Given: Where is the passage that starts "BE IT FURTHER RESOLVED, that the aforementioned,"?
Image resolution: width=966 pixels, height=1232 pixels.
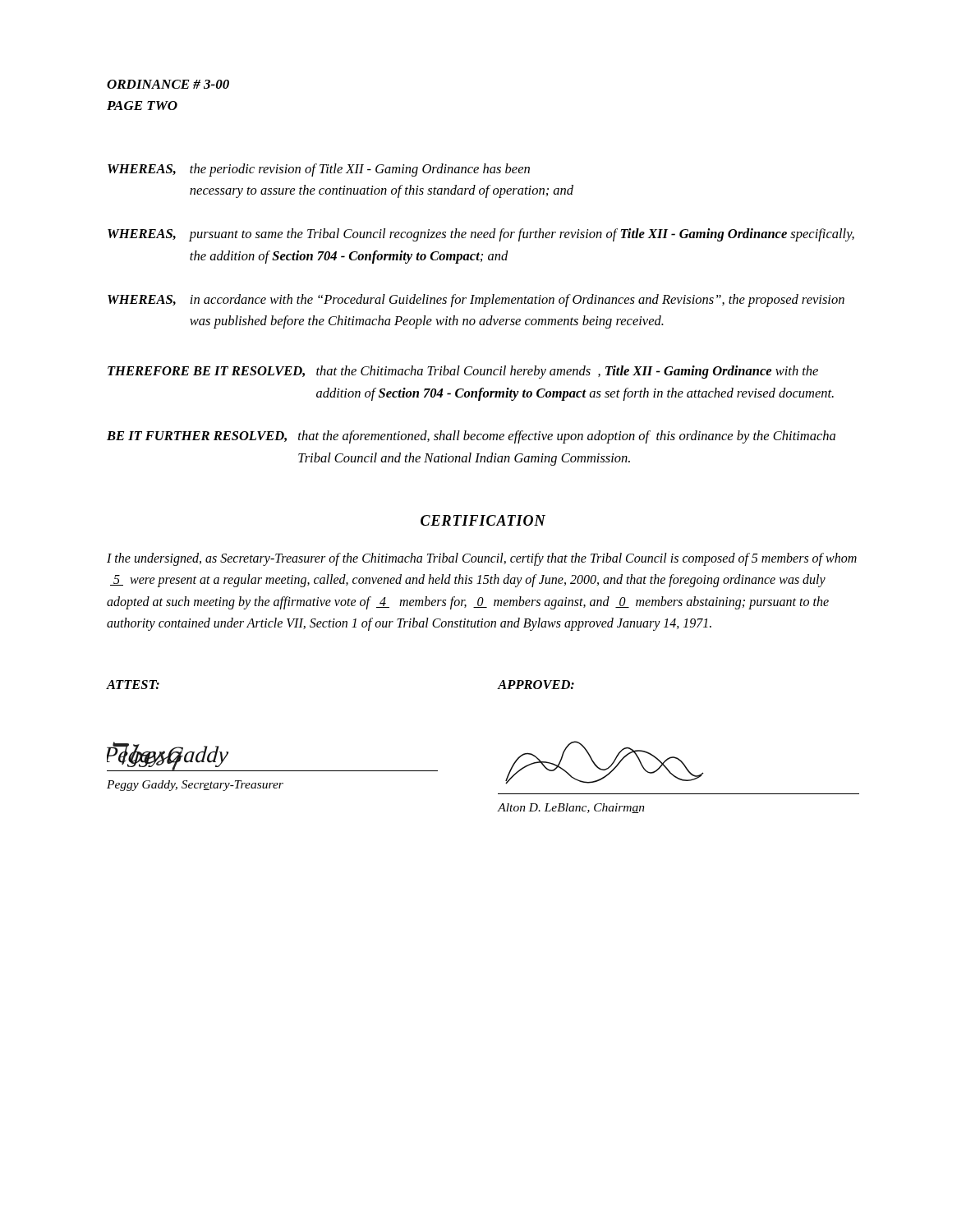Looking at the screenshot, I should tap(483, 448).
